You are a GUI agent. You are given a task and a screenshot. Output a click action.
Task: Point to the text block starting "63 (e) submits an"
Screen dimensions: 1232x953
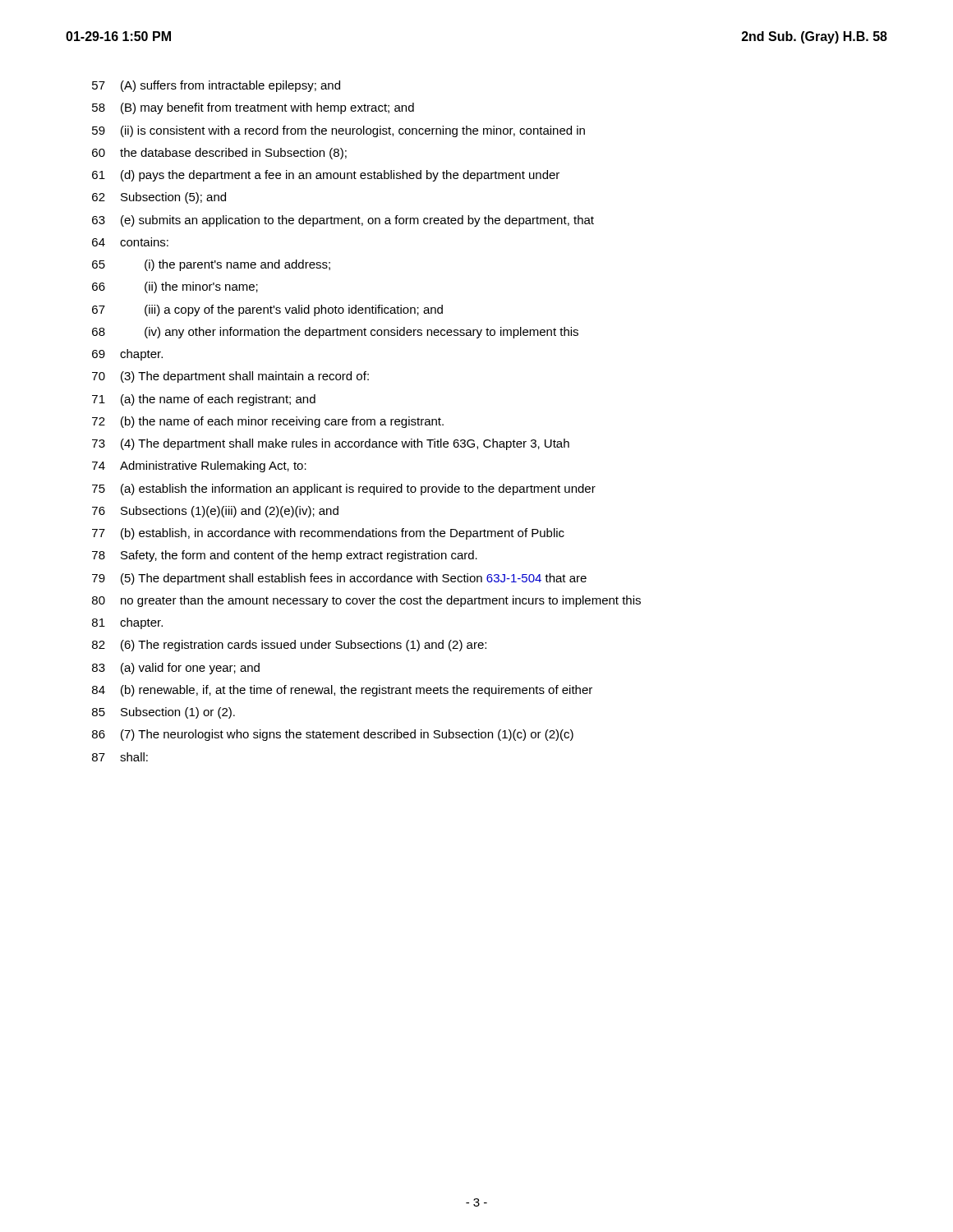click(x=476, y=219)
